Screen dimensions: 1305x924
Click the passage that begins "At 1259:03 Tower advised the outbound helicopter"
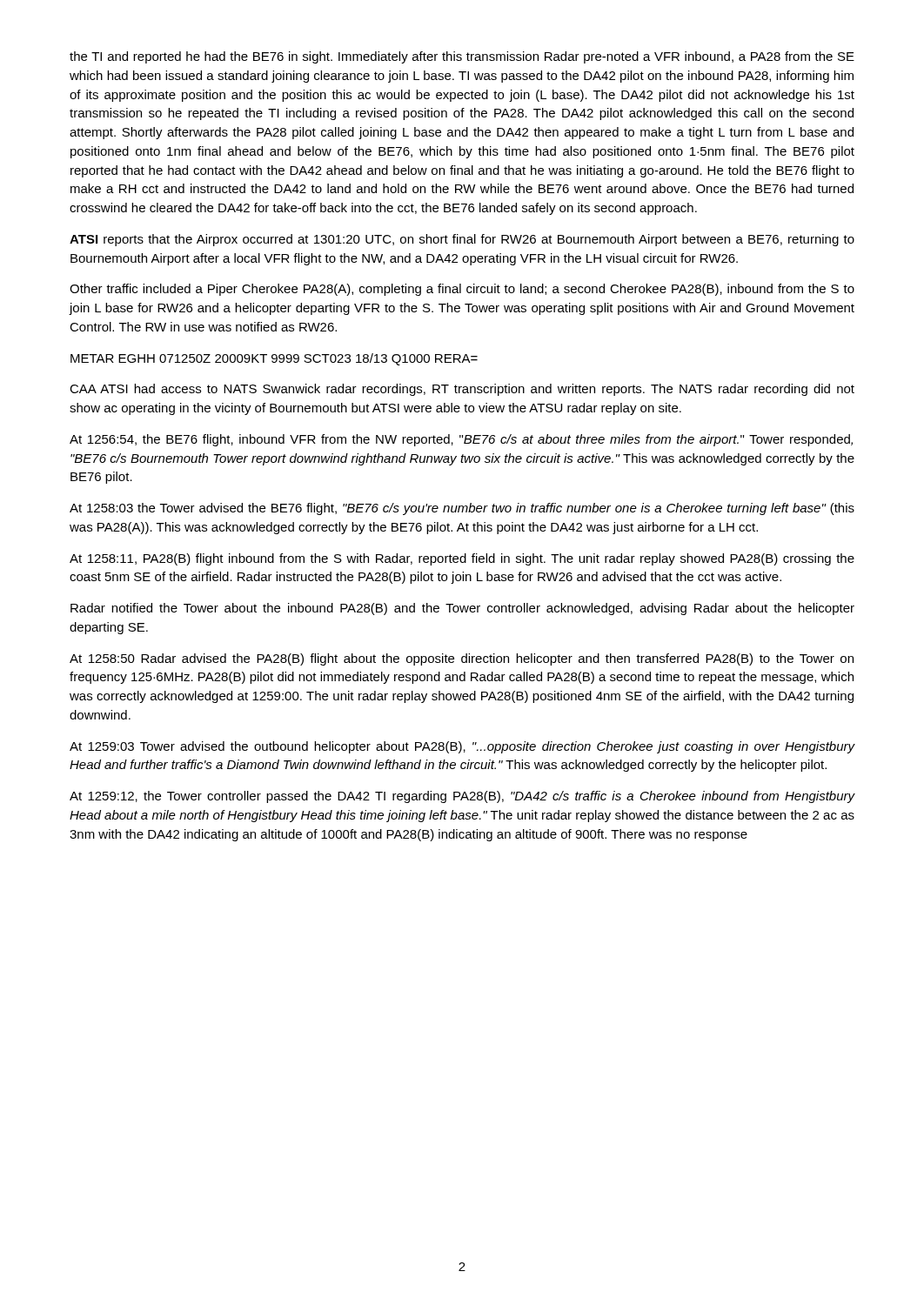462,755
